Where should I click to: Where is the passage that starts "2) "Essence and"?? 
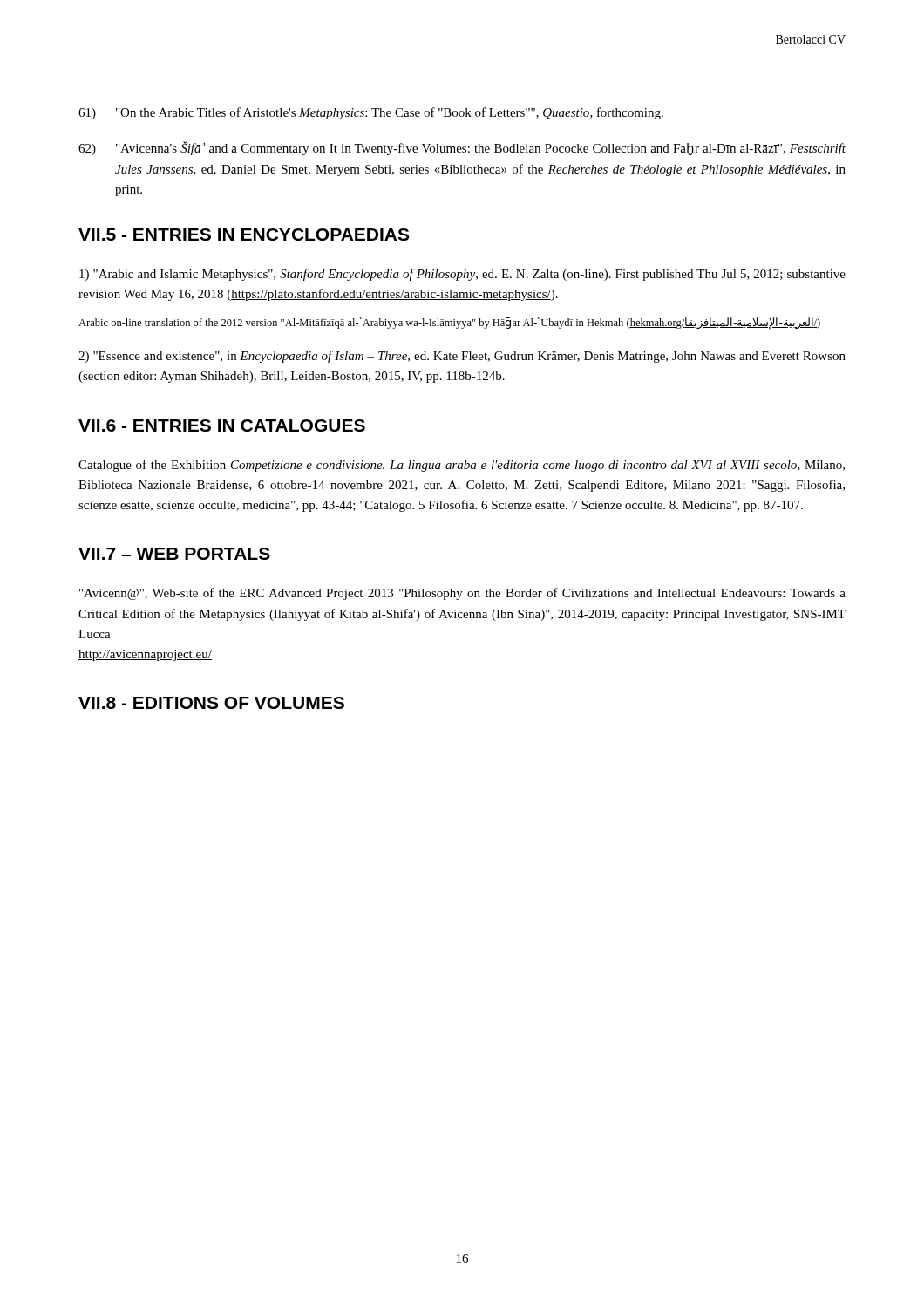coord(462,366)
